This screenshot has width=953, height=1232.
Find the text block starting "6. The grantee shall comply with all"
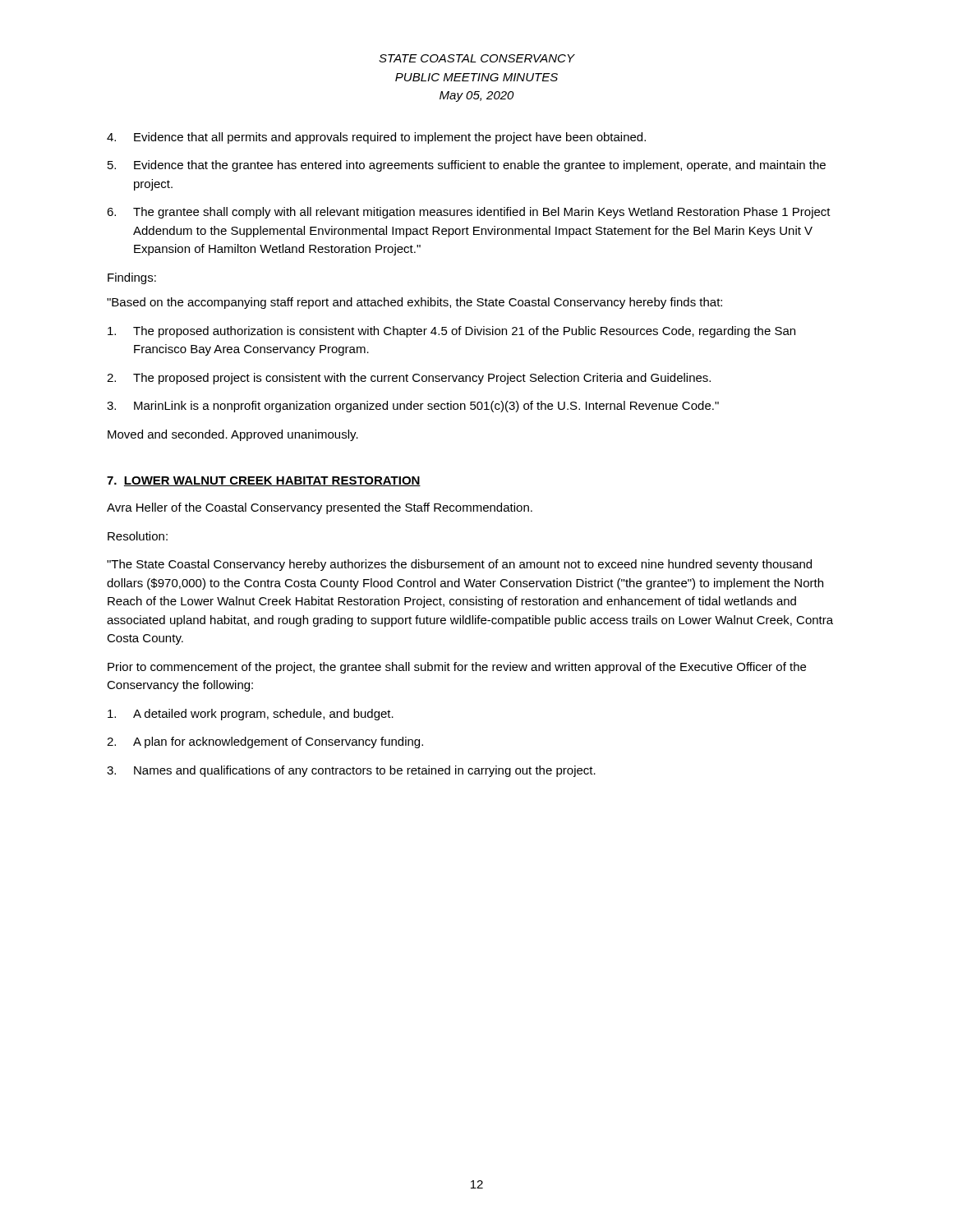tap(476, 231)
